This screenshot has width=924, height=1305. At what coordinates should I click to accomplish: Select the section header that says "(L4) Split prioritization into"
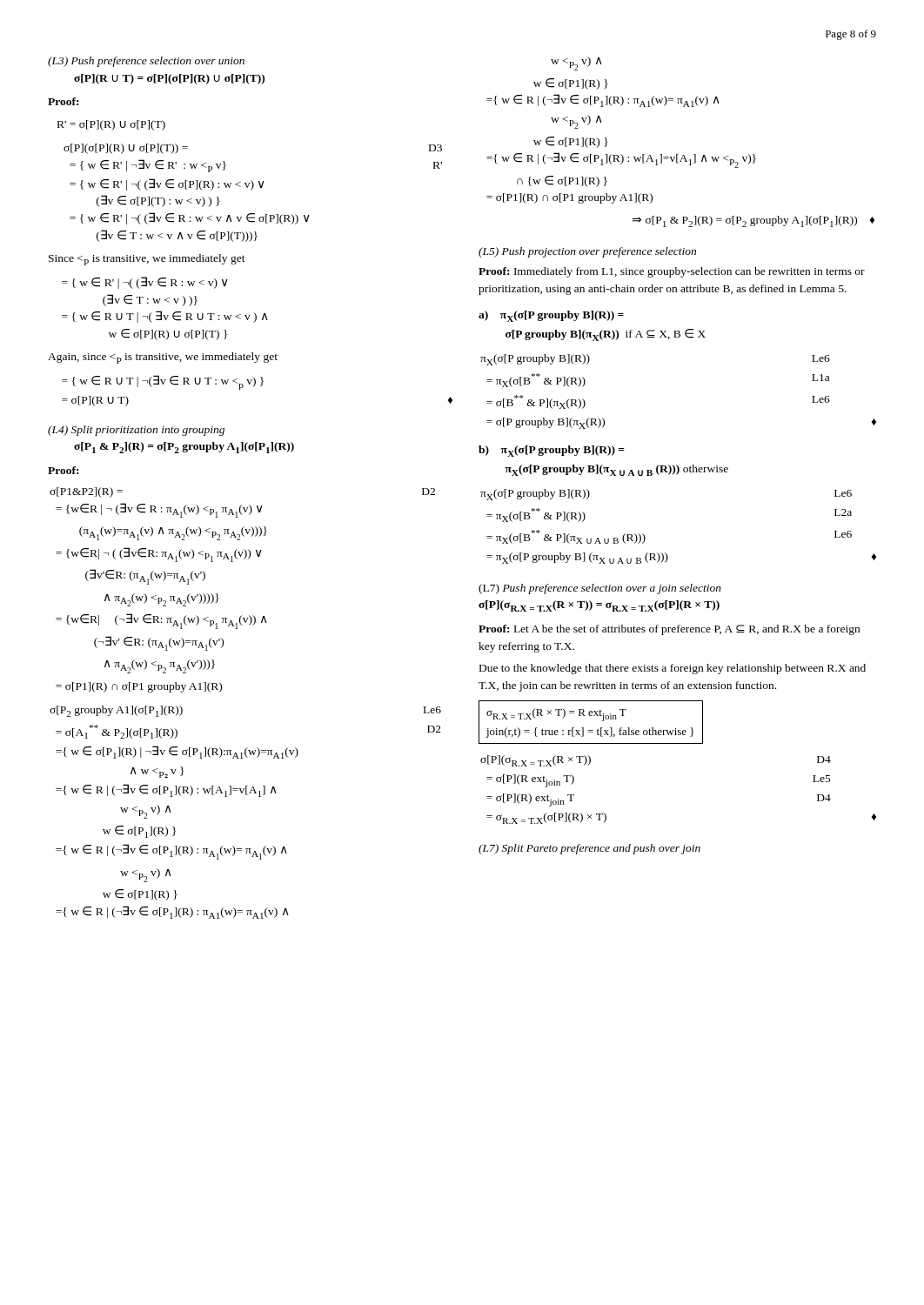pos(171,439)
